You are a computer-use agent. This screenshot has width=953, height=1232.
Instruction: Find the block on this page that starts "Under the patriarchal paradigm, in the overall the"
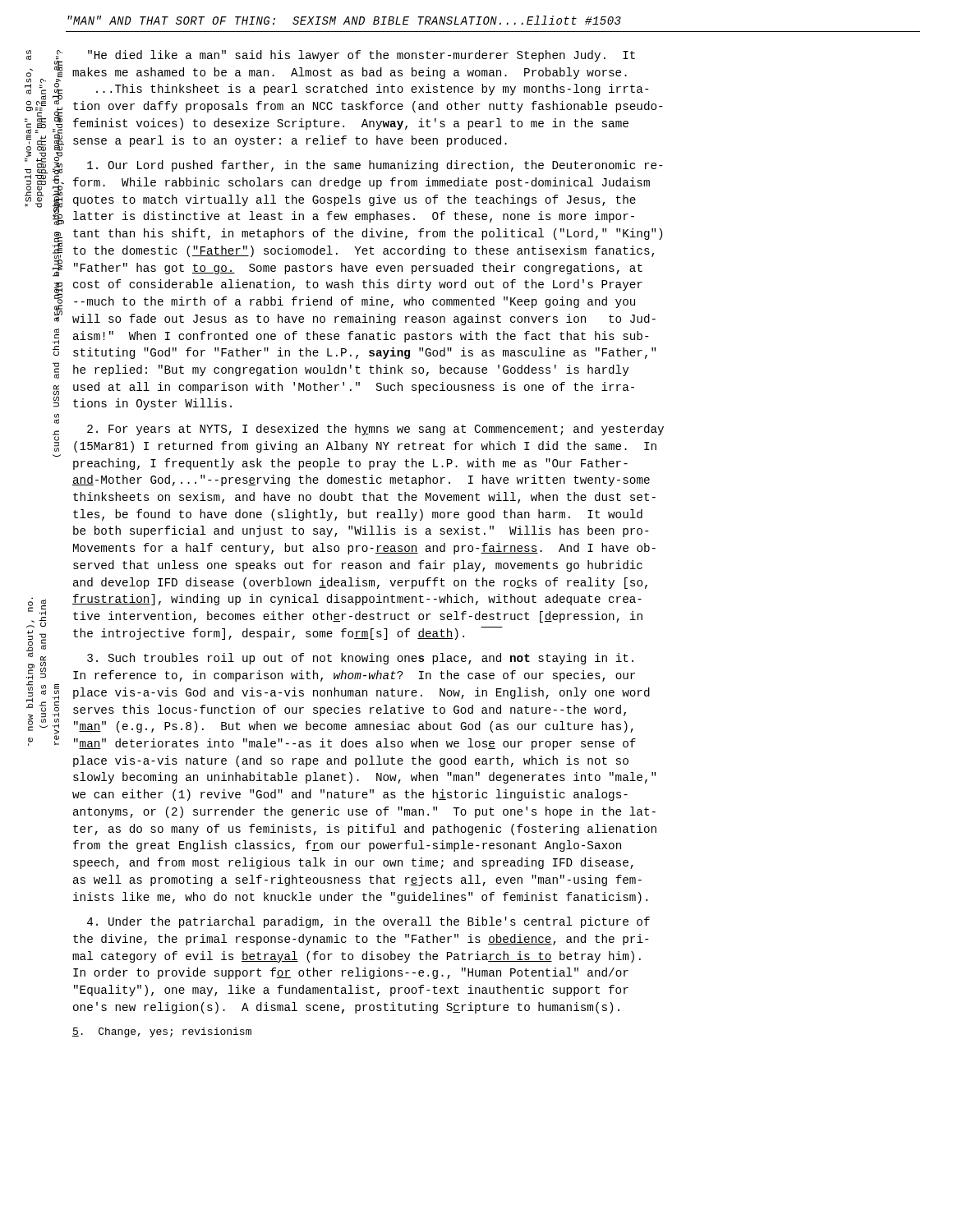pyautogui.click(x=361, y=965)
